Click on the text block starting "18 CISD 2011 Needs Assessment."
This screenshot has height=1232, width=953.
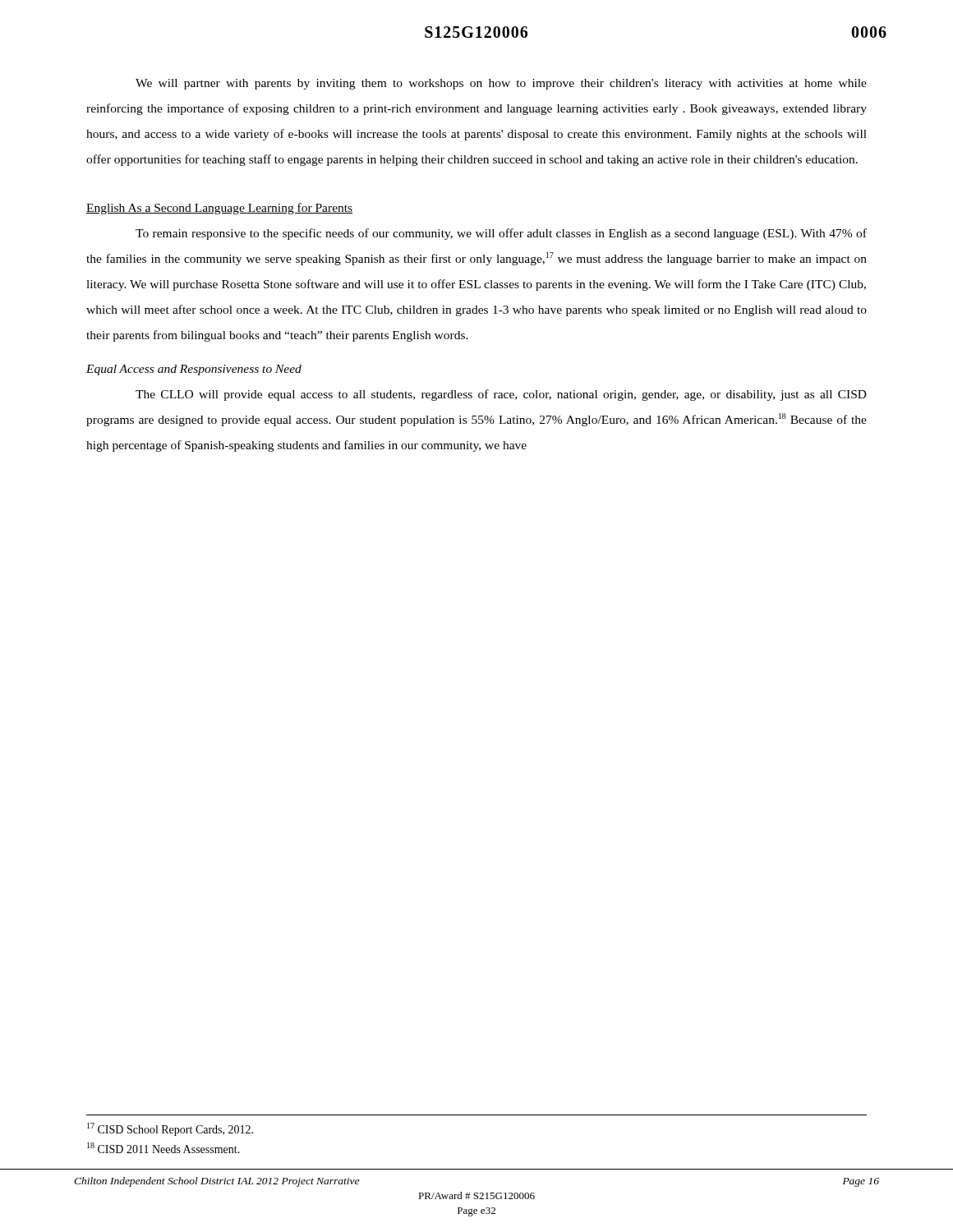(x=163, y=1149)
